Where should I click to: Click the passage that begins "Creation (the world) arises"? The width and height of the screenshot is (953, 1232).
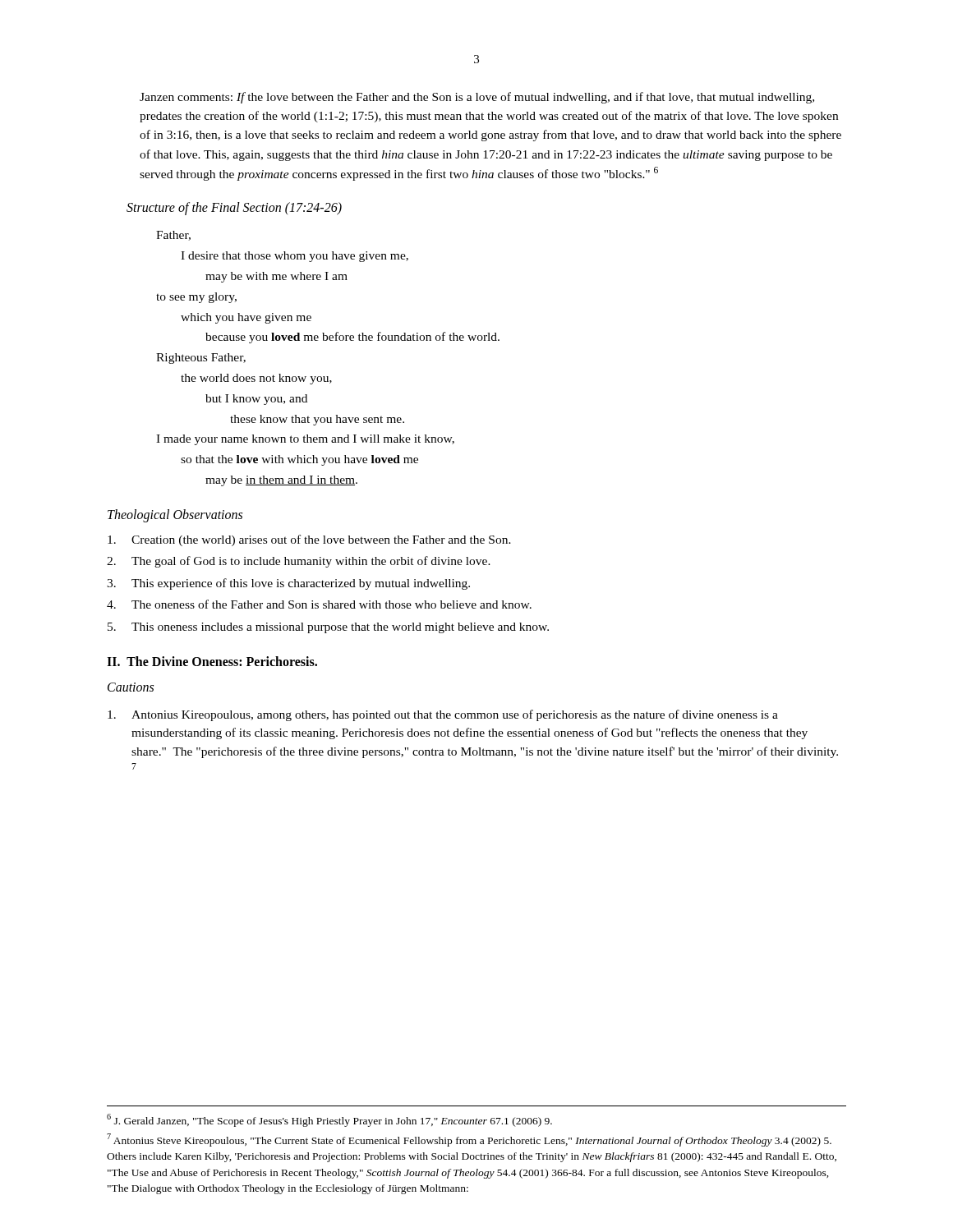click(x=309, y=540)
